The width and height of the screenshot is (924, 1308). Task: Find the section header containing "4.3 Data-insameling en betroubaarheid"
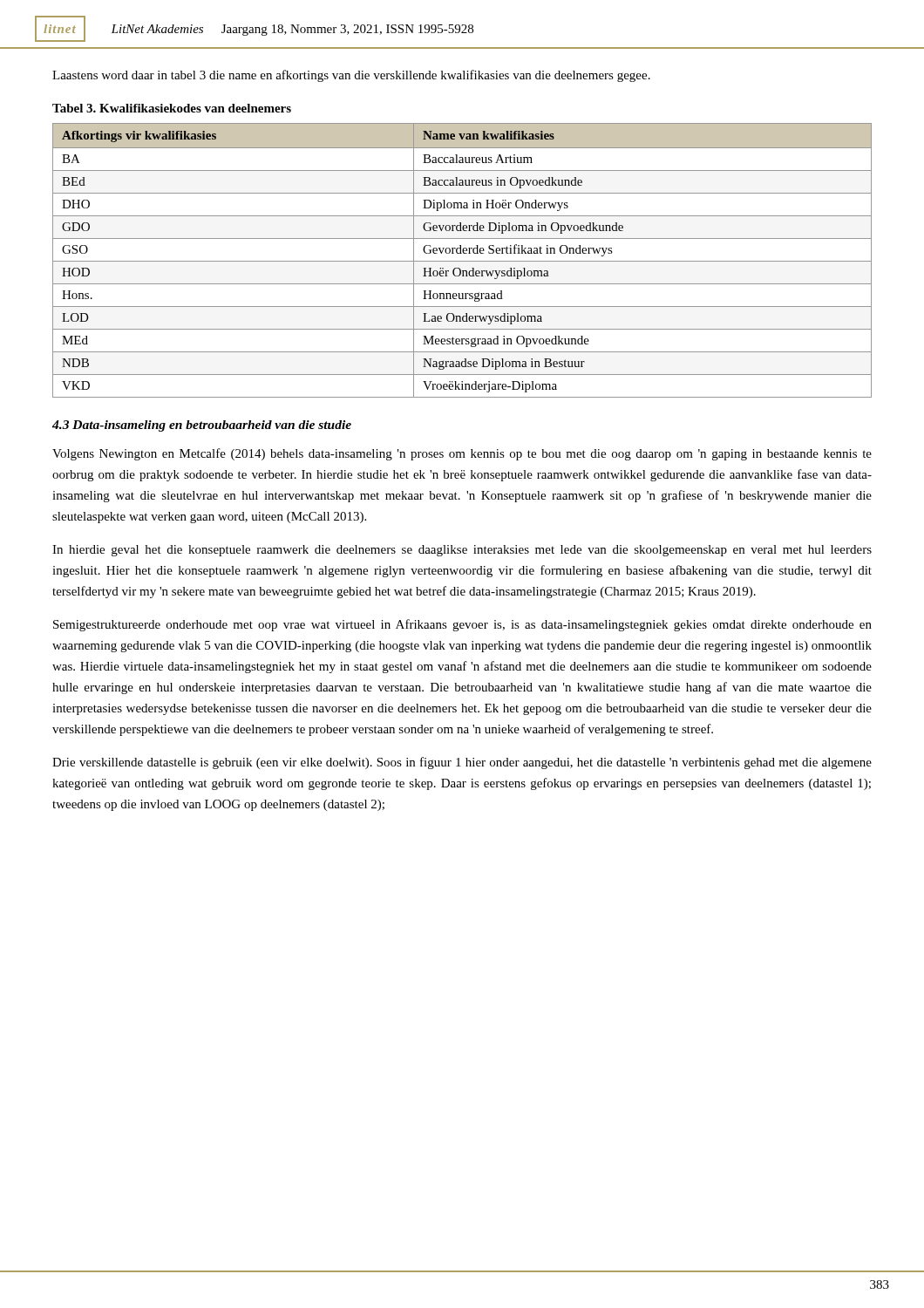(x=202, y=424)
